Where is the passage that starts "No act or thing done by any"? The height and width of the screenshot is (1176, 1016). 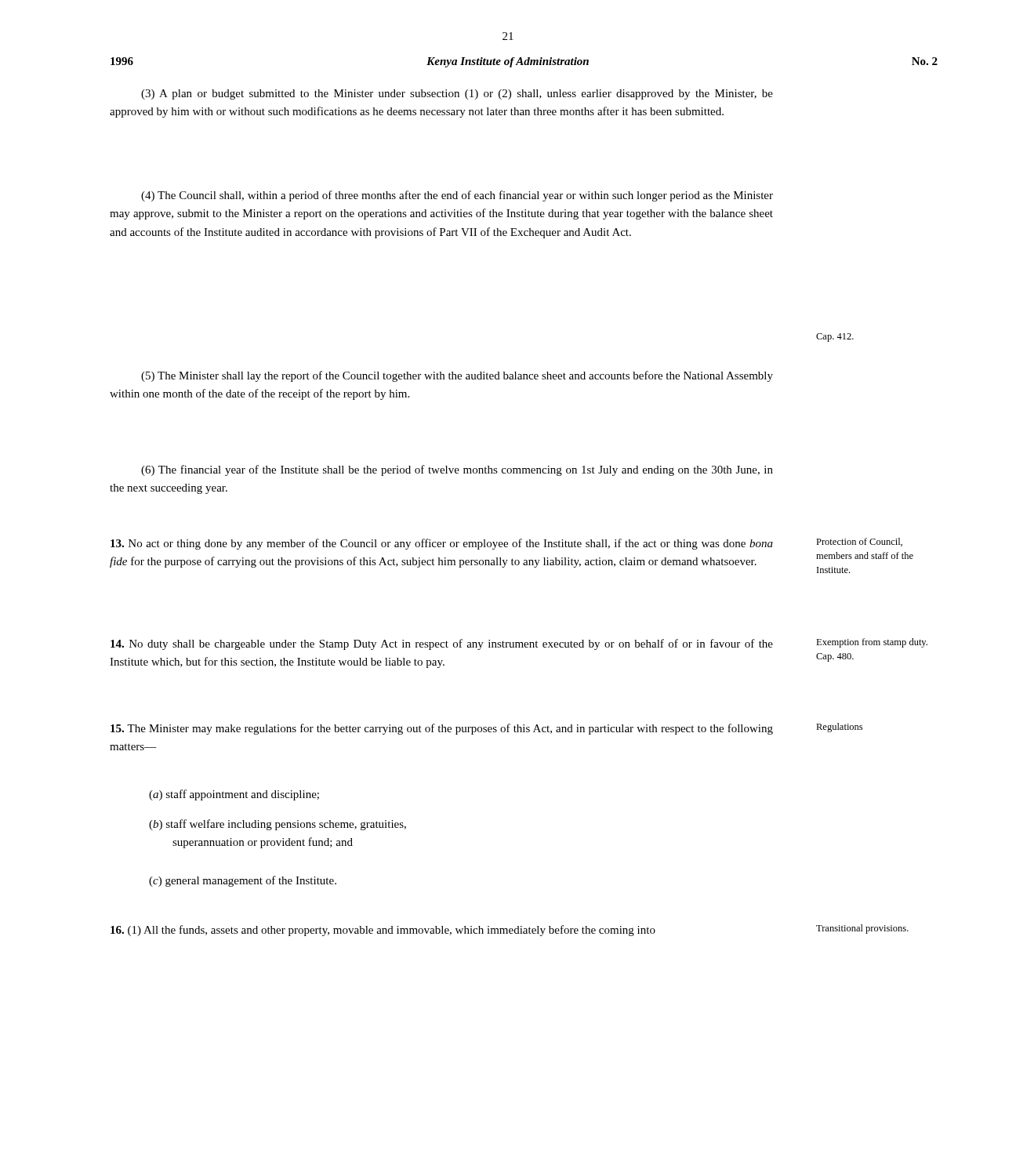(441, 553)
